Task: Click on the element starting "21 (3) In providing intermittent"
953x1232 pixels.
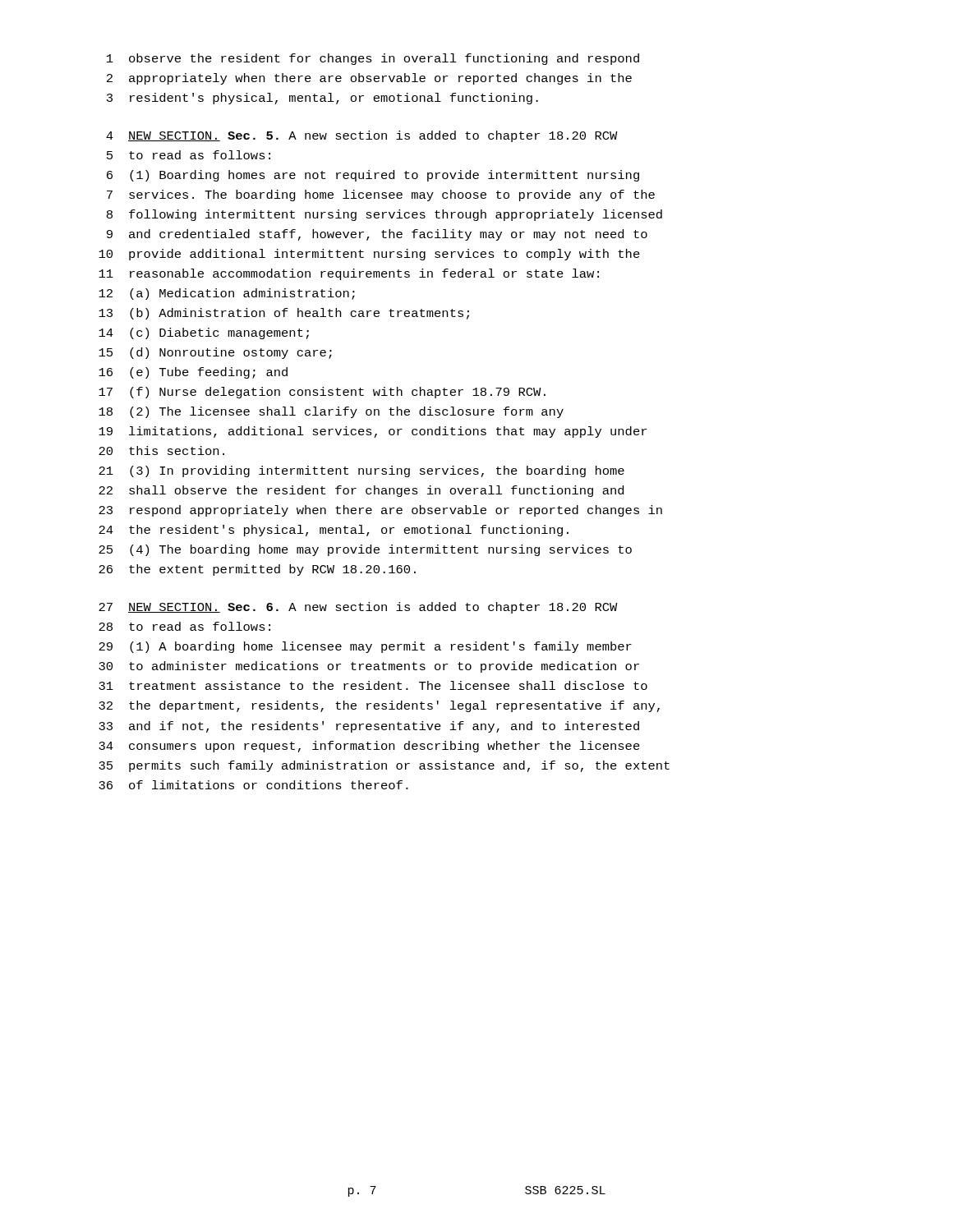Action: tap(476, 501)
